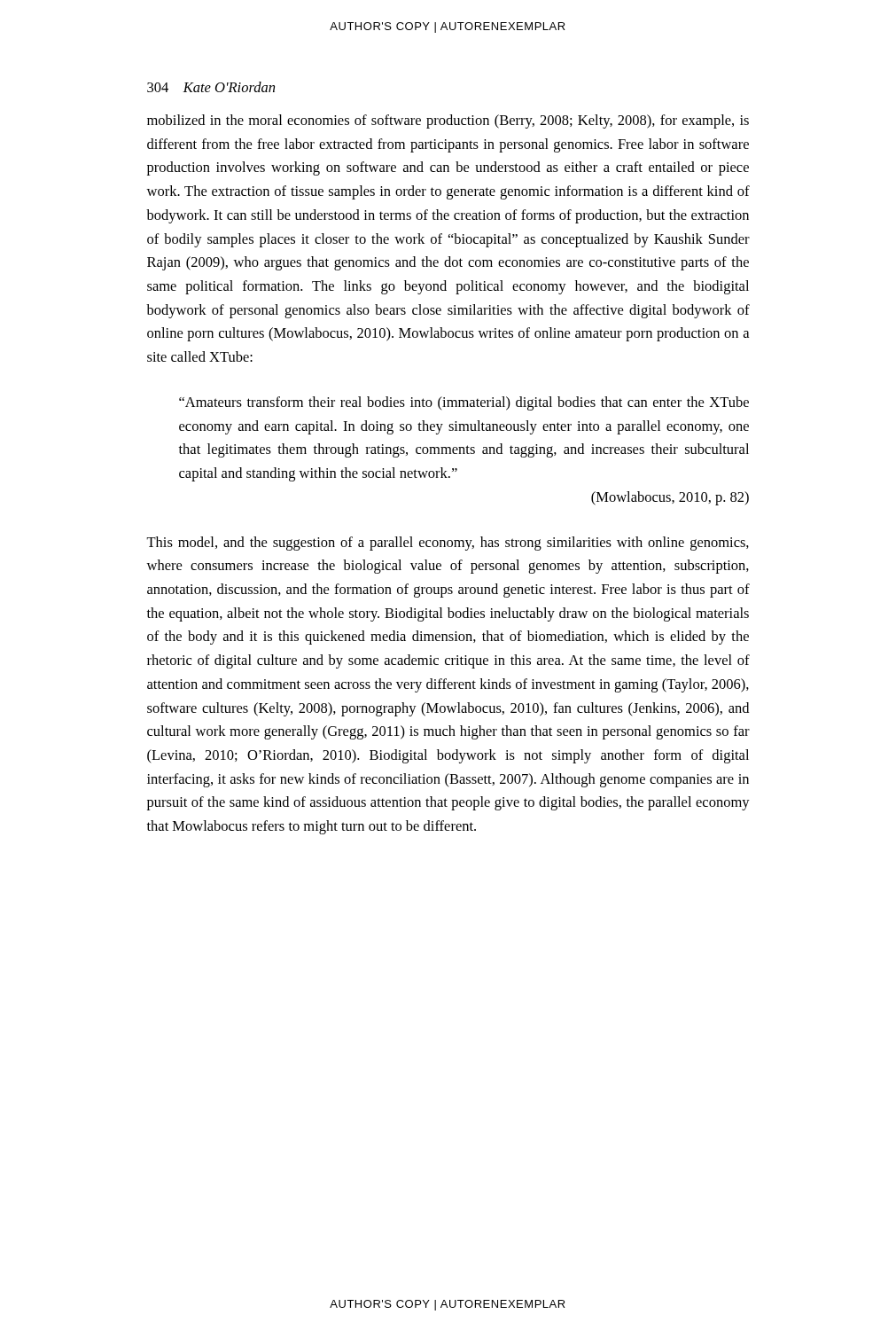The image size is (896, 1330).
Task: Select the section header containing "304 Kate O'Riordan"
Action: point(211,87)
